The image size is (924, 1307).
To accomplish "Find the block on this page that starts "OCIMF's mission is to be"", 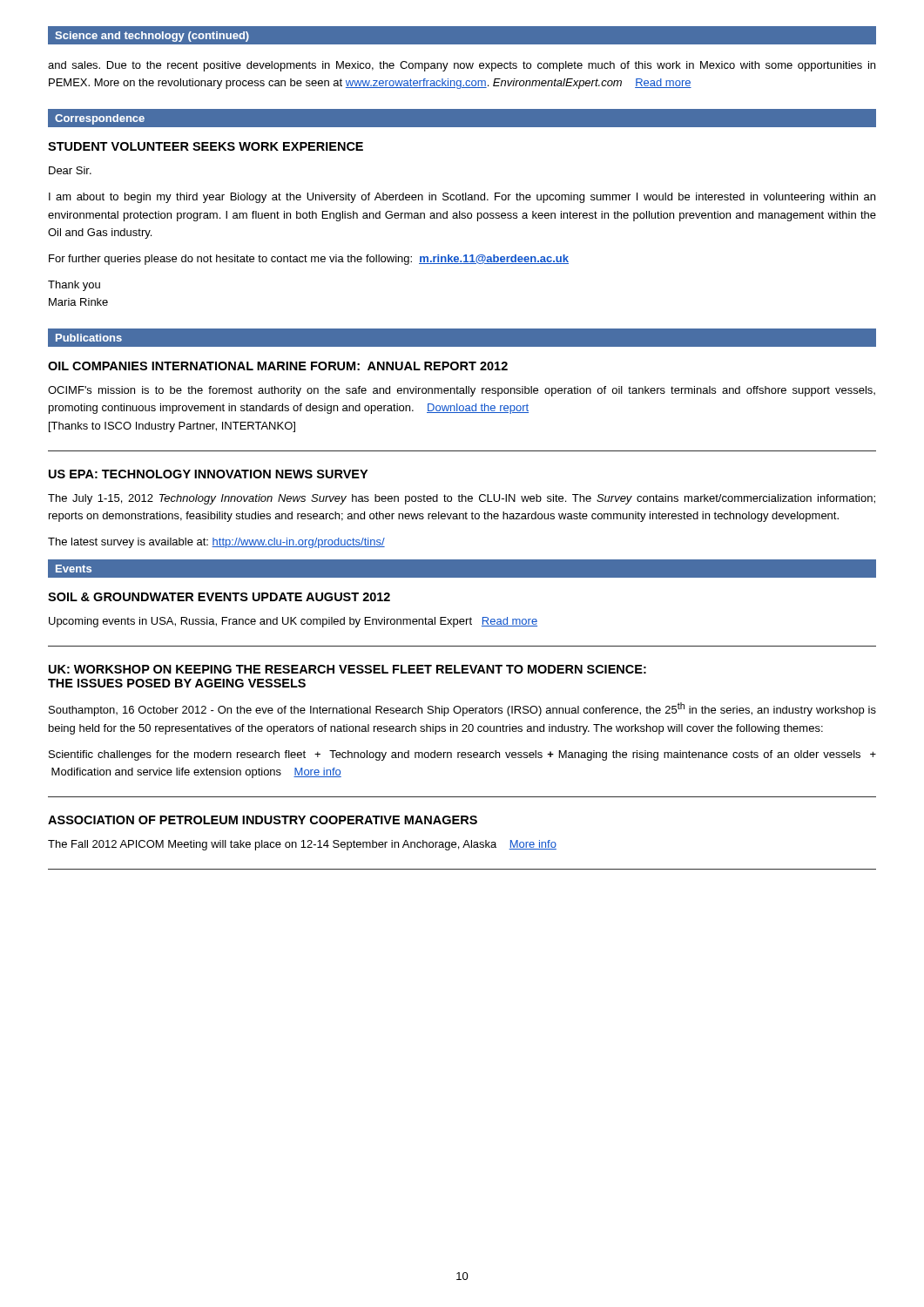I will click(x=462, y=408).
